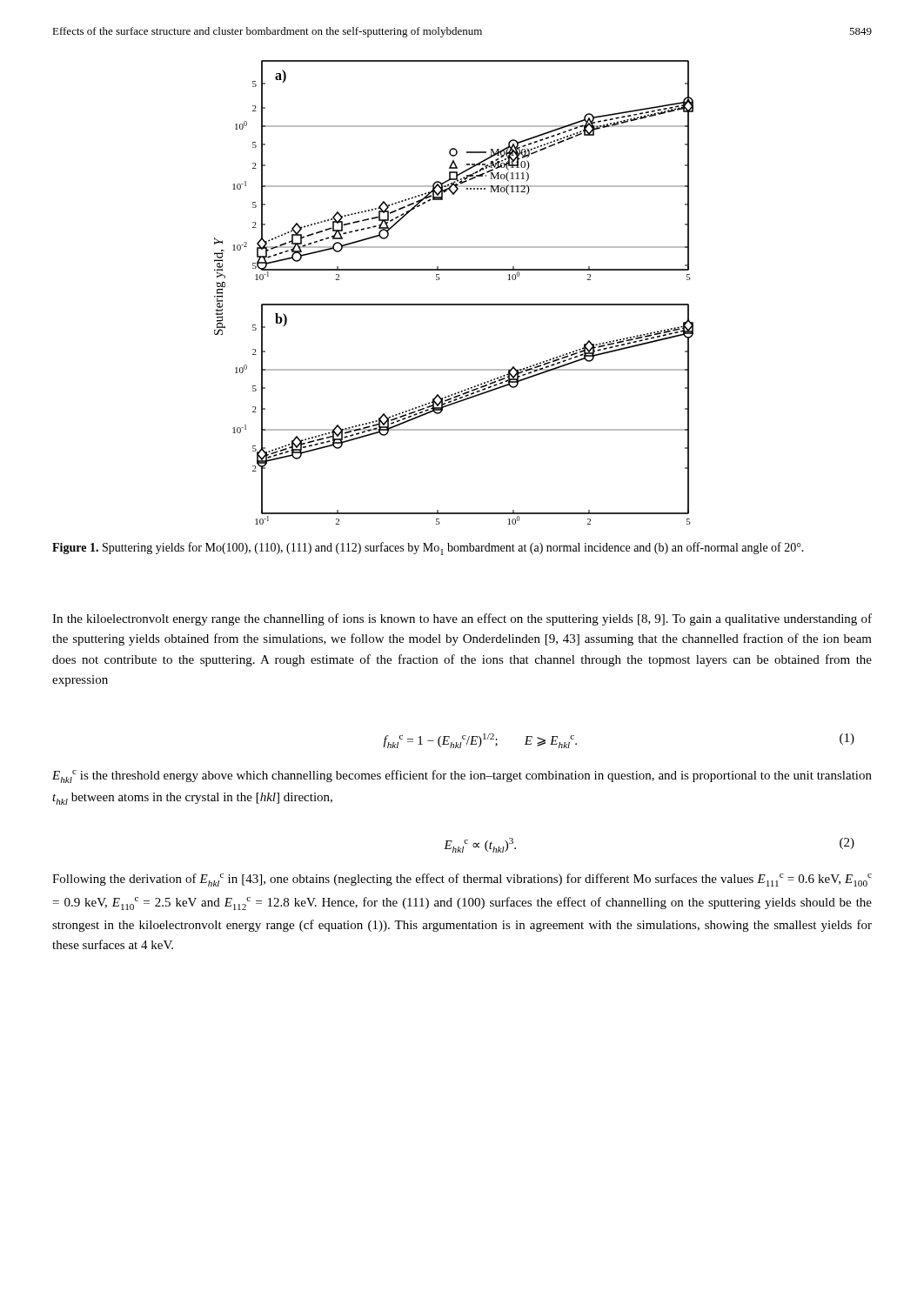Locate the caption that opens with "Figure 1. Sputtering yields for Mo(100),"

[428, 549]
